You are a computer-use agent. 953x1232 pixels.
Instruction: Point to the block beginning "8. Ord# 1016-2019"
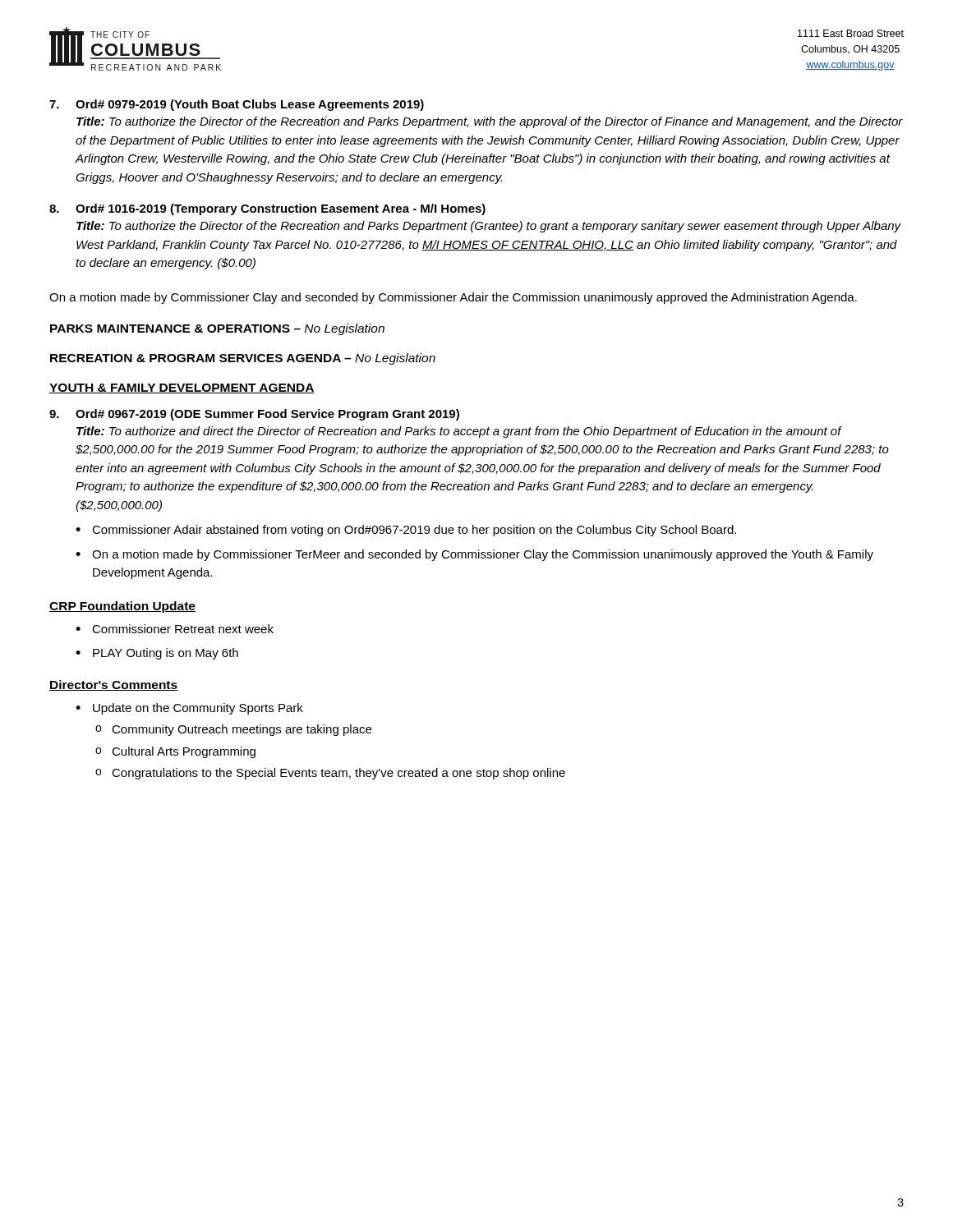click(476, 237)
